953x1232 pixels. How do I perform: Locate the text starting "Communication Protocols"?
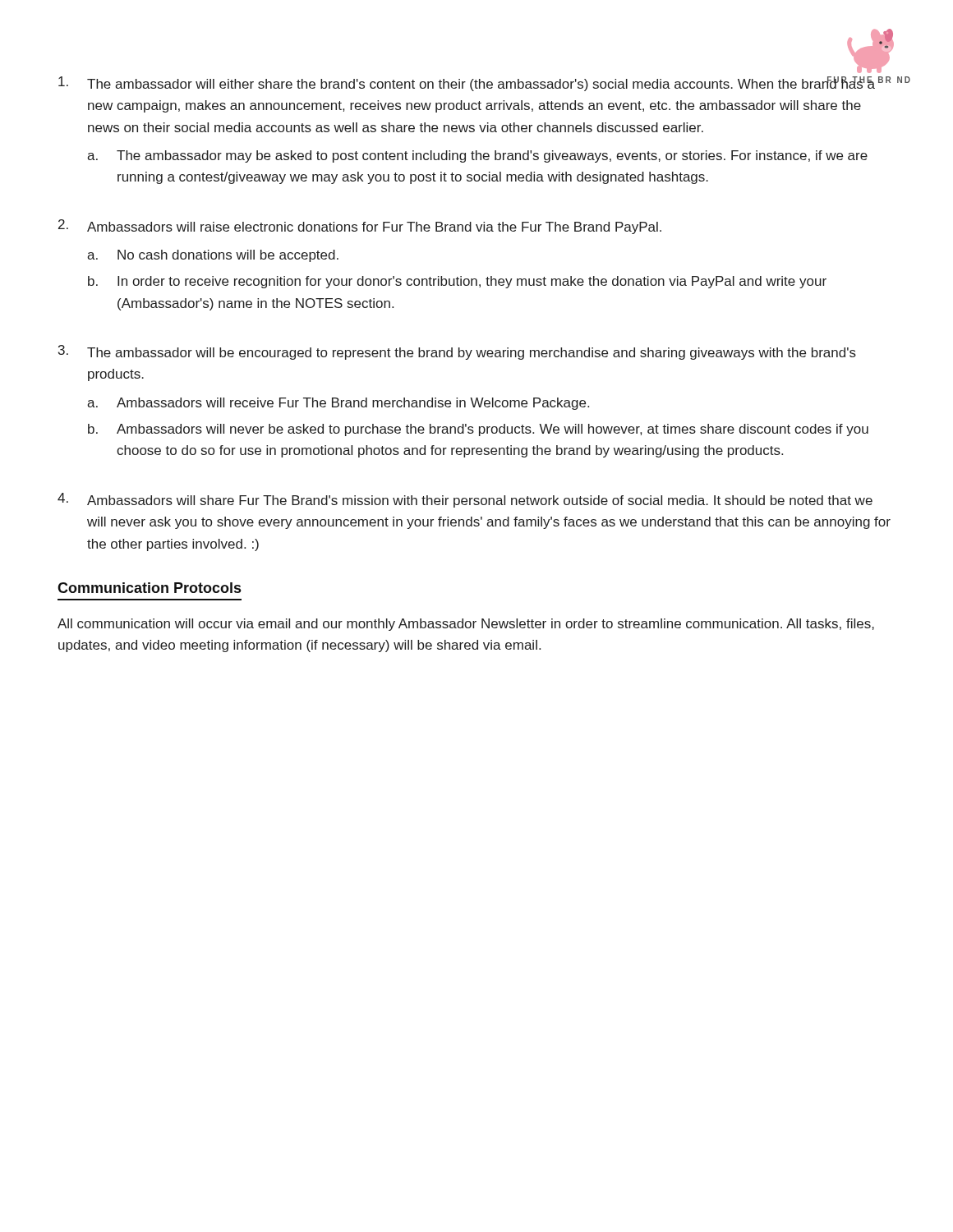(150, 590)
